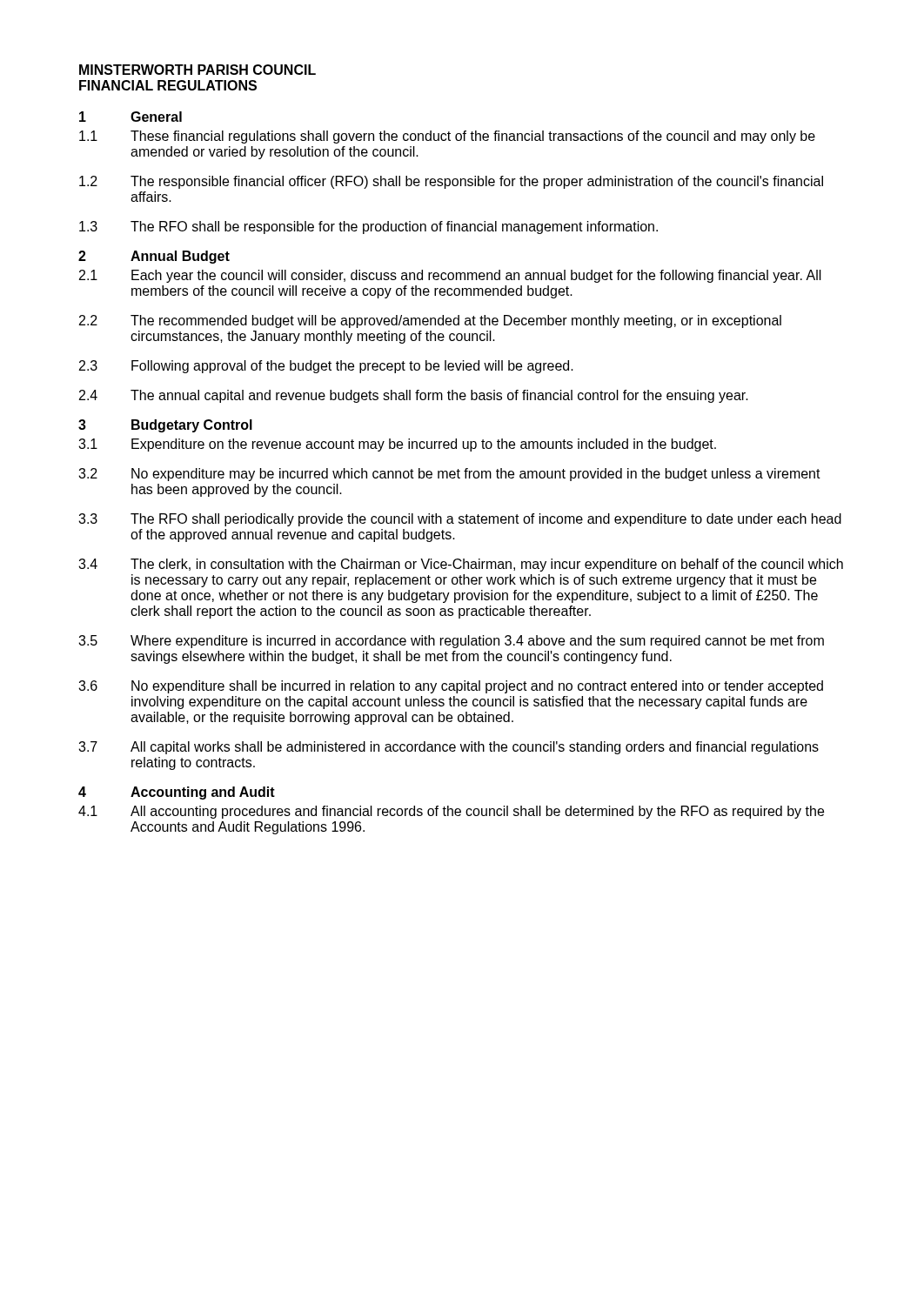This screenshot has height=1305, width=924.
Task: Locate the block of text that opens with "6 No expenditure"
Action: click(462, 702)
